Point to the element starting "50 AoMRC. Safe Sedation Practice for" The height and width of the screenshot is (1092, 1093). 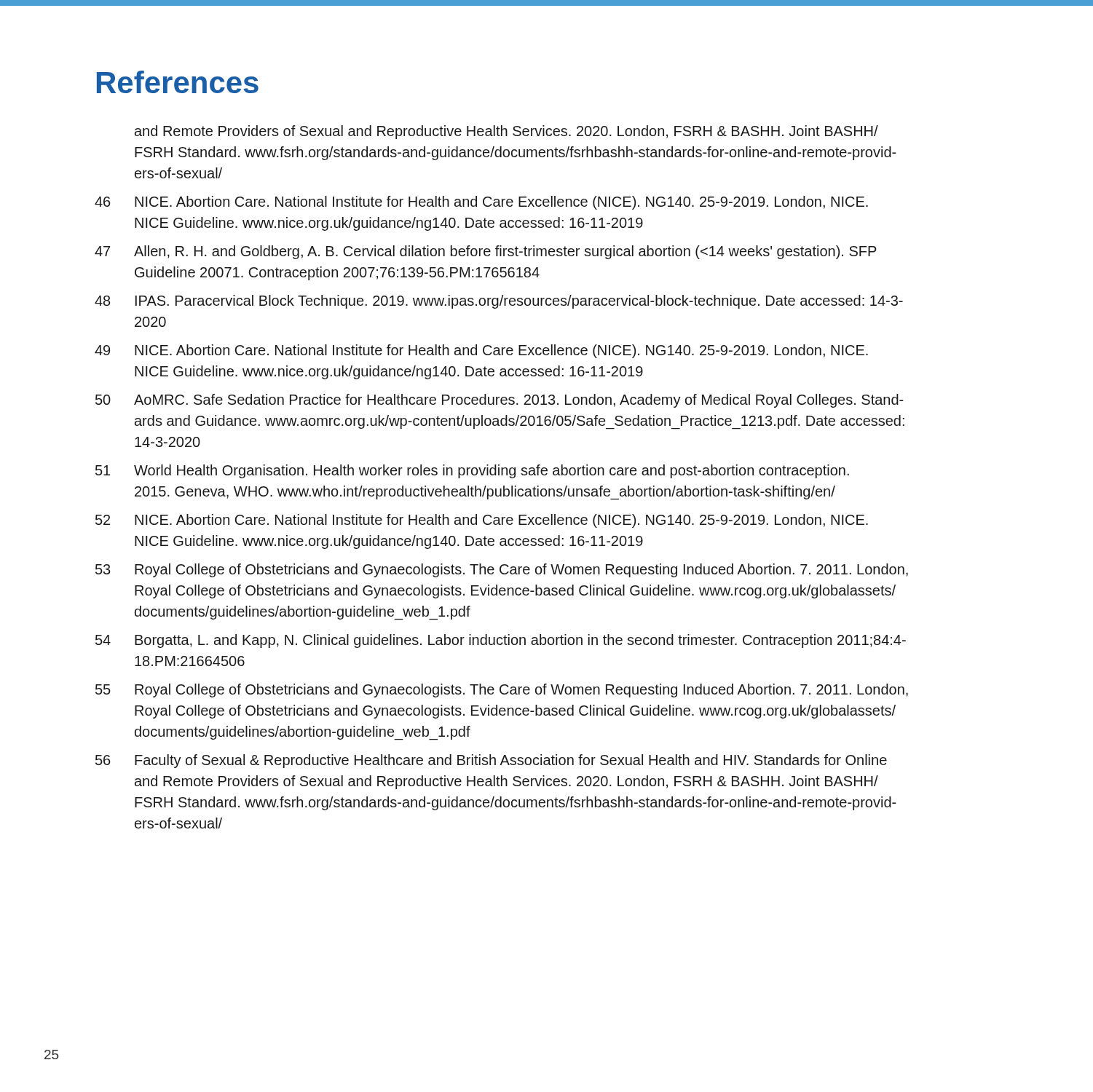[546, 421]
